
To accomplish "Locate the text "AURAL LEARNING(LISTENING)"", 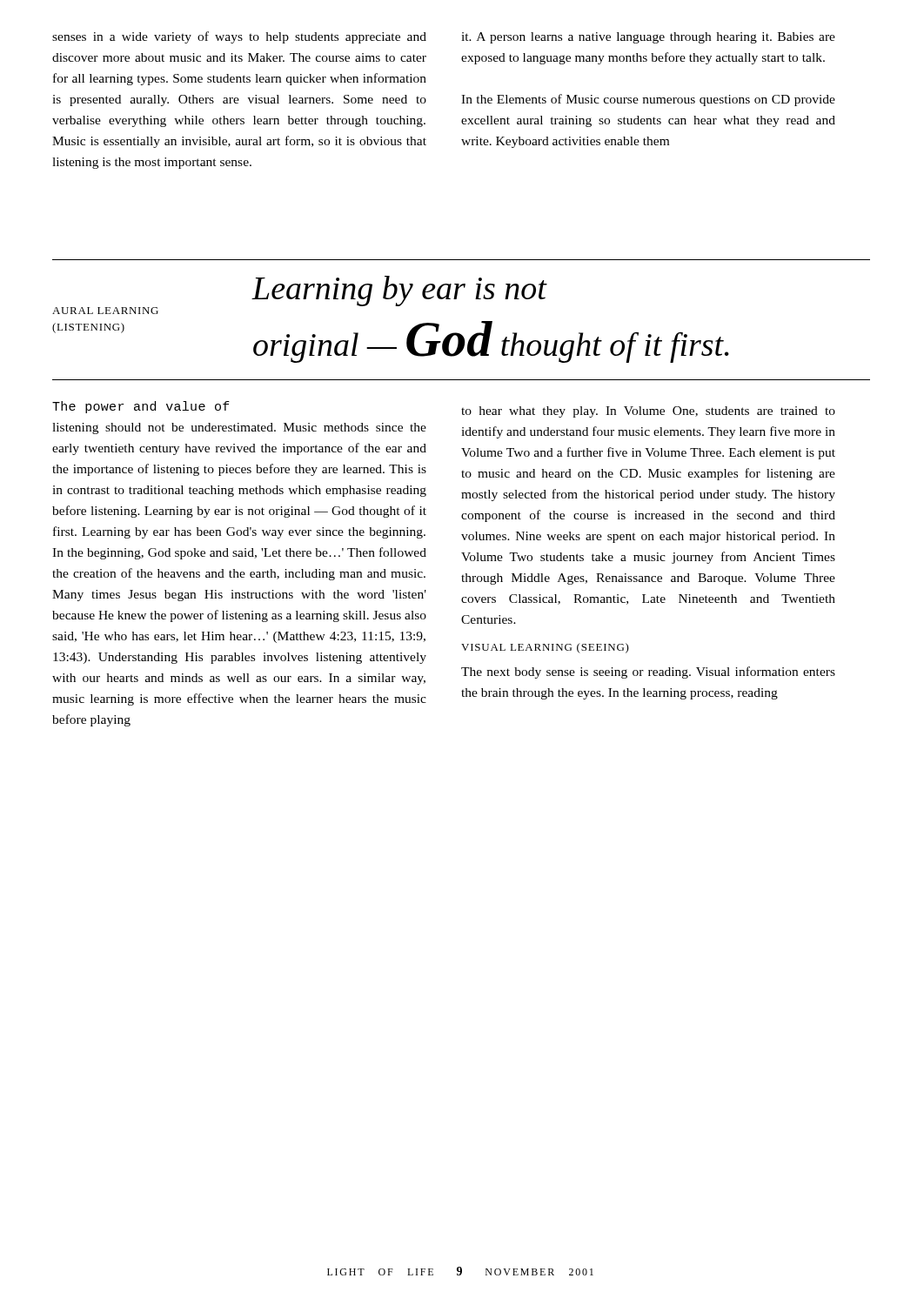I will [x=106, y=318].
